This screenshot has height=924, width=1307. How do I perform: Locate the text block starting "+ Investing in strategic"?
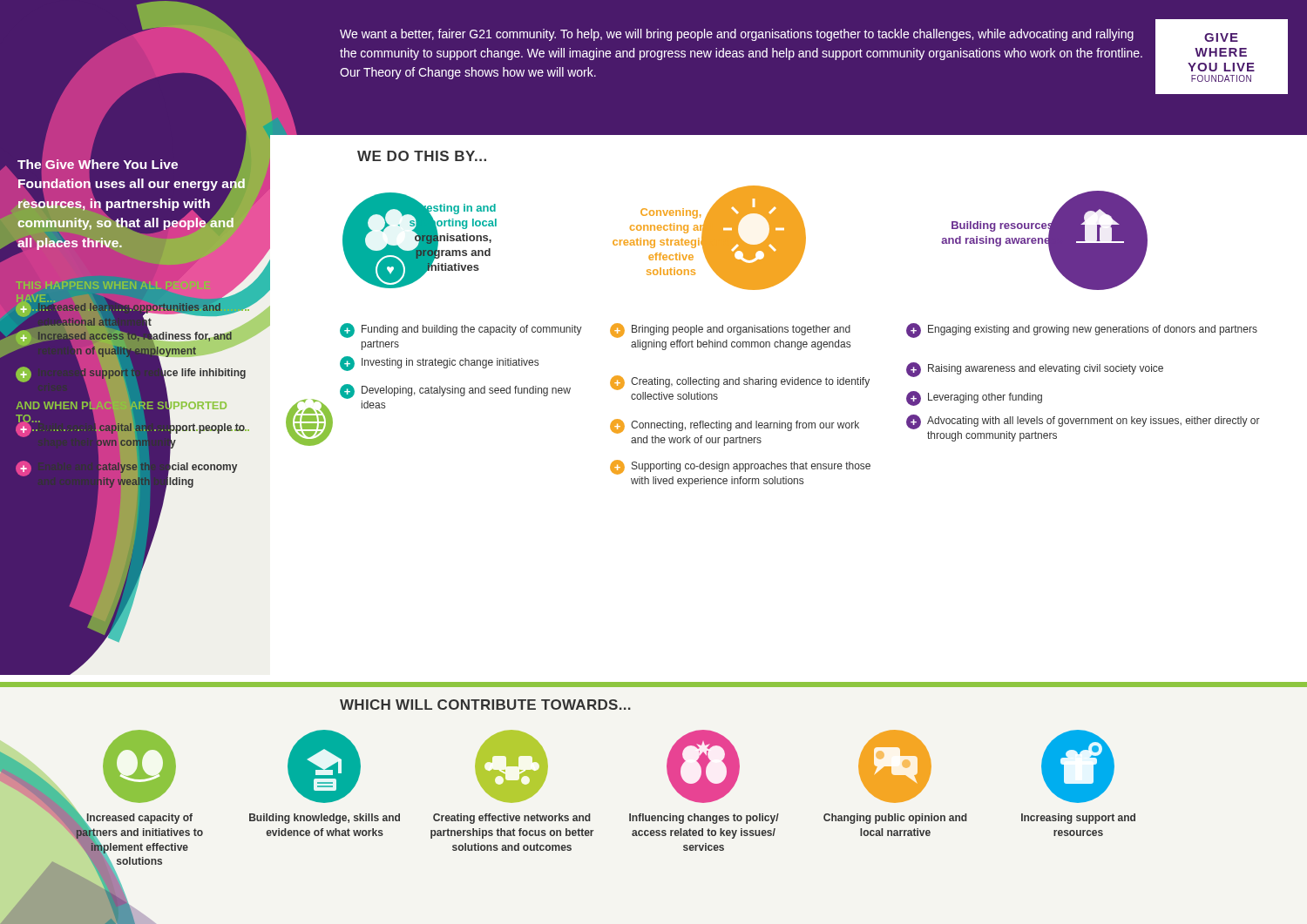tap(439, 363)
